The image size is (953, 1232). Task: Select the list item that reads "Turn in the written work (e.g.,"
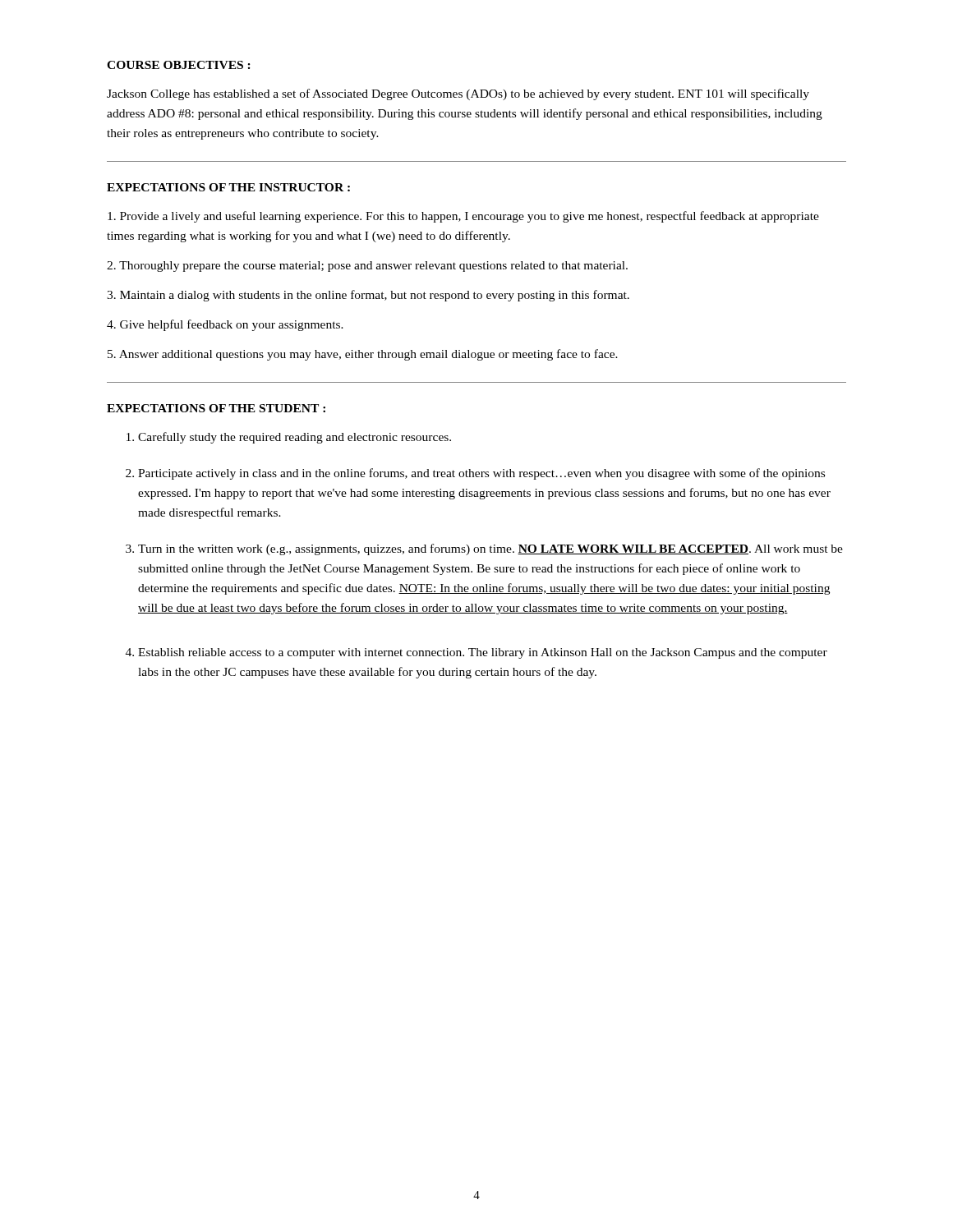click(x=490, y=578)
